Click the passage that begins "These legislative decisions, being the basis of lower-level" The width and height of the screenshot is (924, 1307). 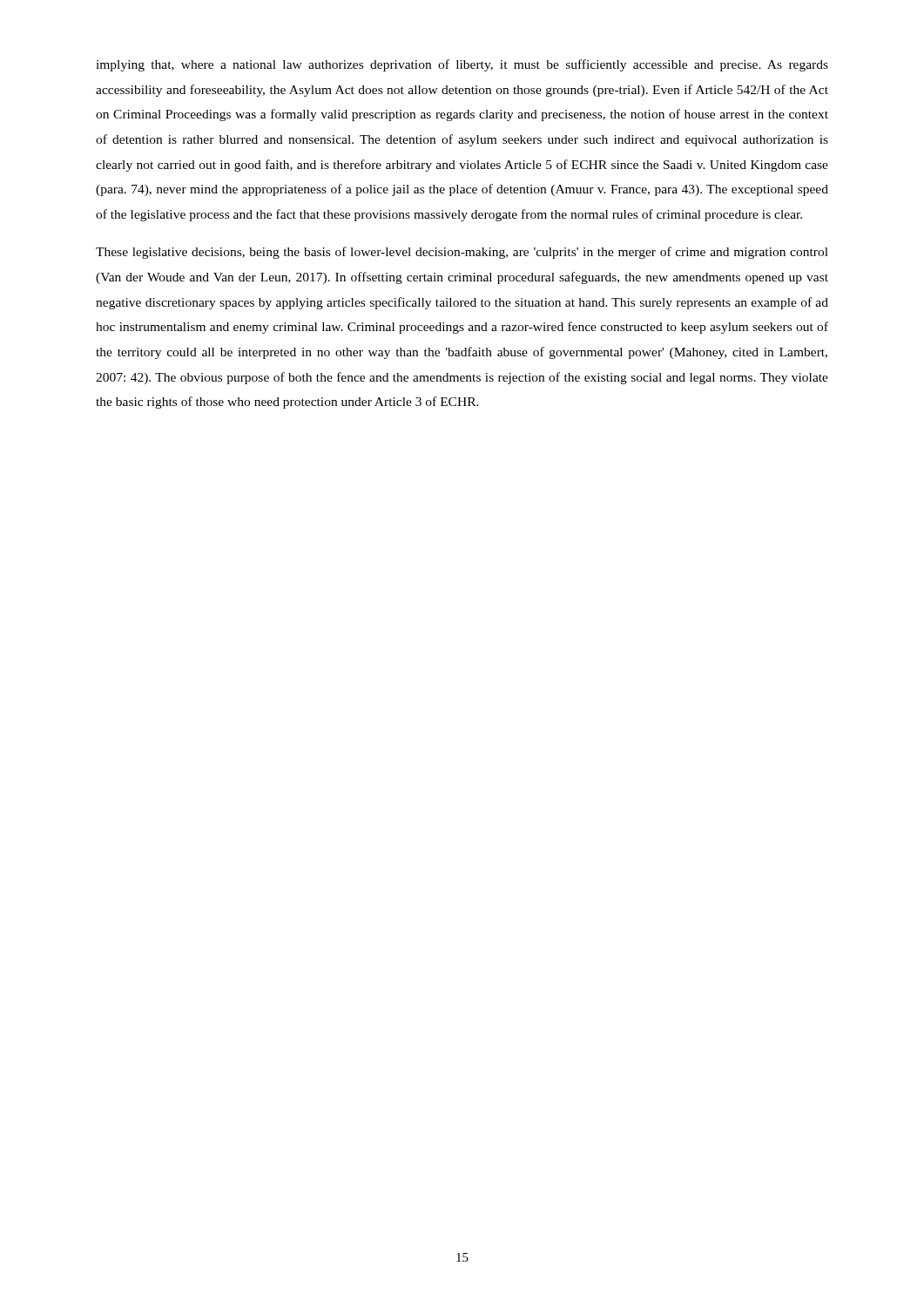(462, 327)
